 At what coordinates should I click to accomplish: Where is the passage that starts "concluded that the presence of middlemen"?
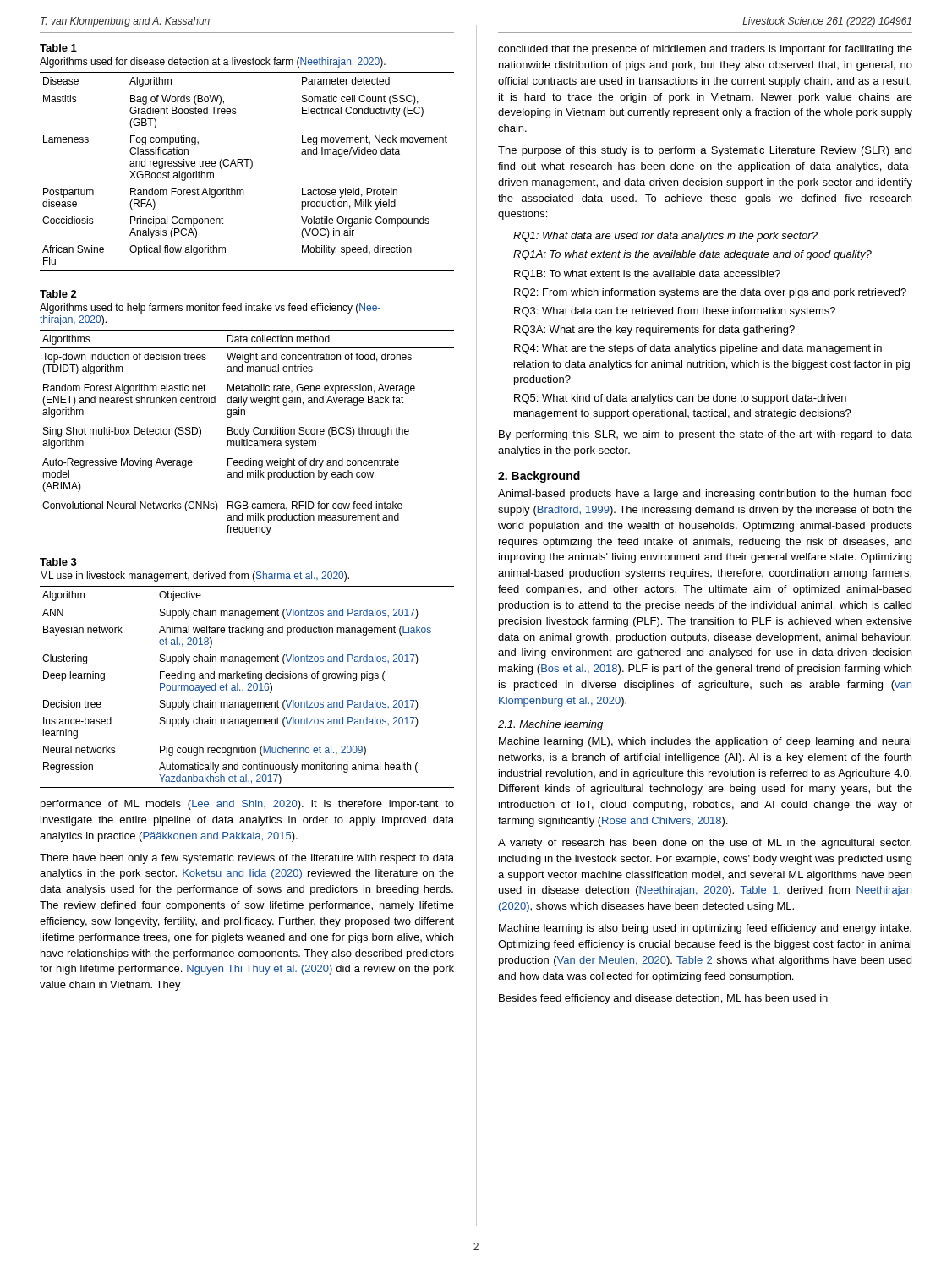point(705,88)
